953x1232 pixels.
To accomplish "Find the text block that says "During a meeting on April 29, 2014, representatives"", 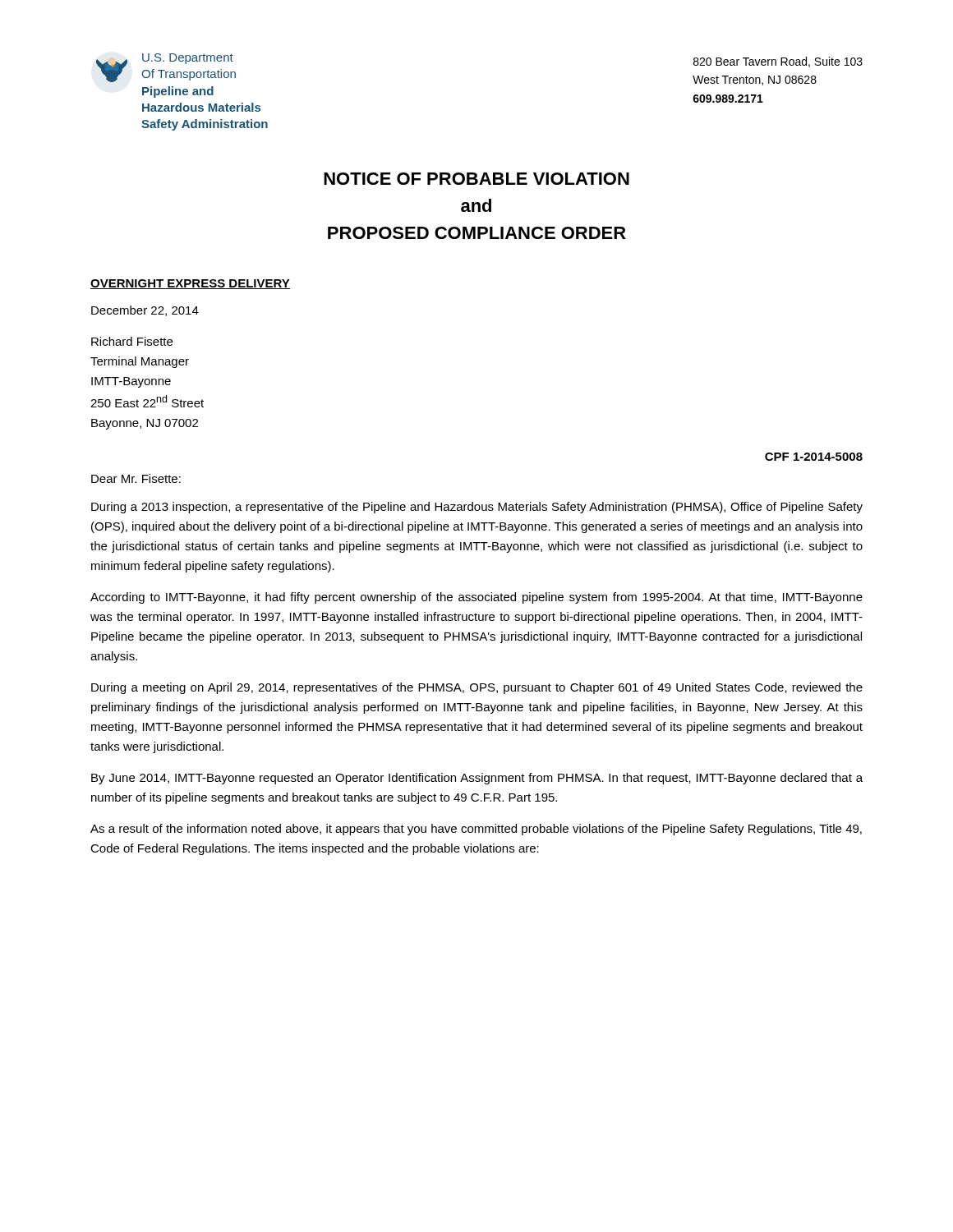I will coord(476,717).
